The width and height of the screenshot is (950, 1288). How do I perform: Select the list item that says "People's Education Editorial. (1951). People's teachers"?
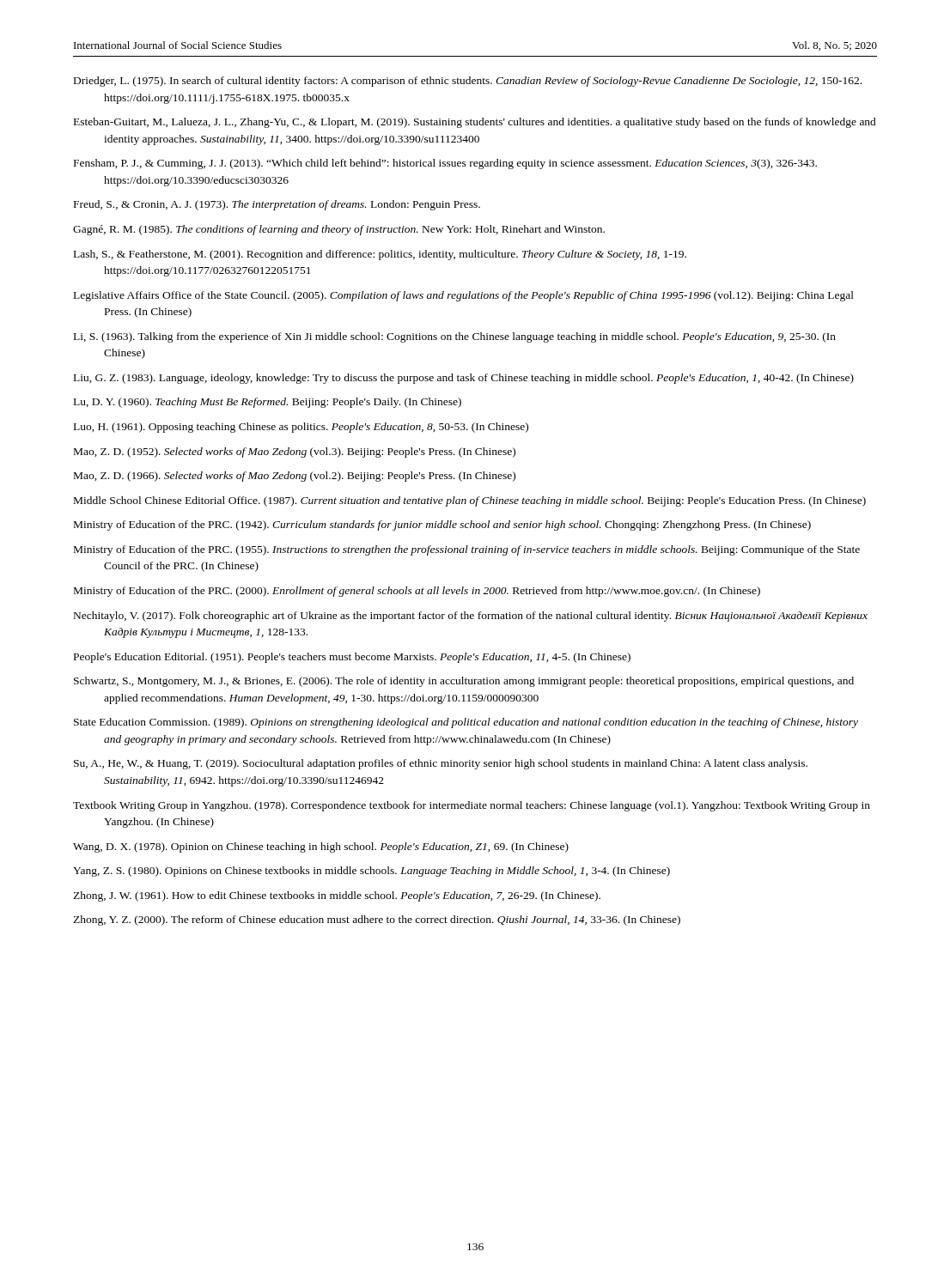point(352,656)
